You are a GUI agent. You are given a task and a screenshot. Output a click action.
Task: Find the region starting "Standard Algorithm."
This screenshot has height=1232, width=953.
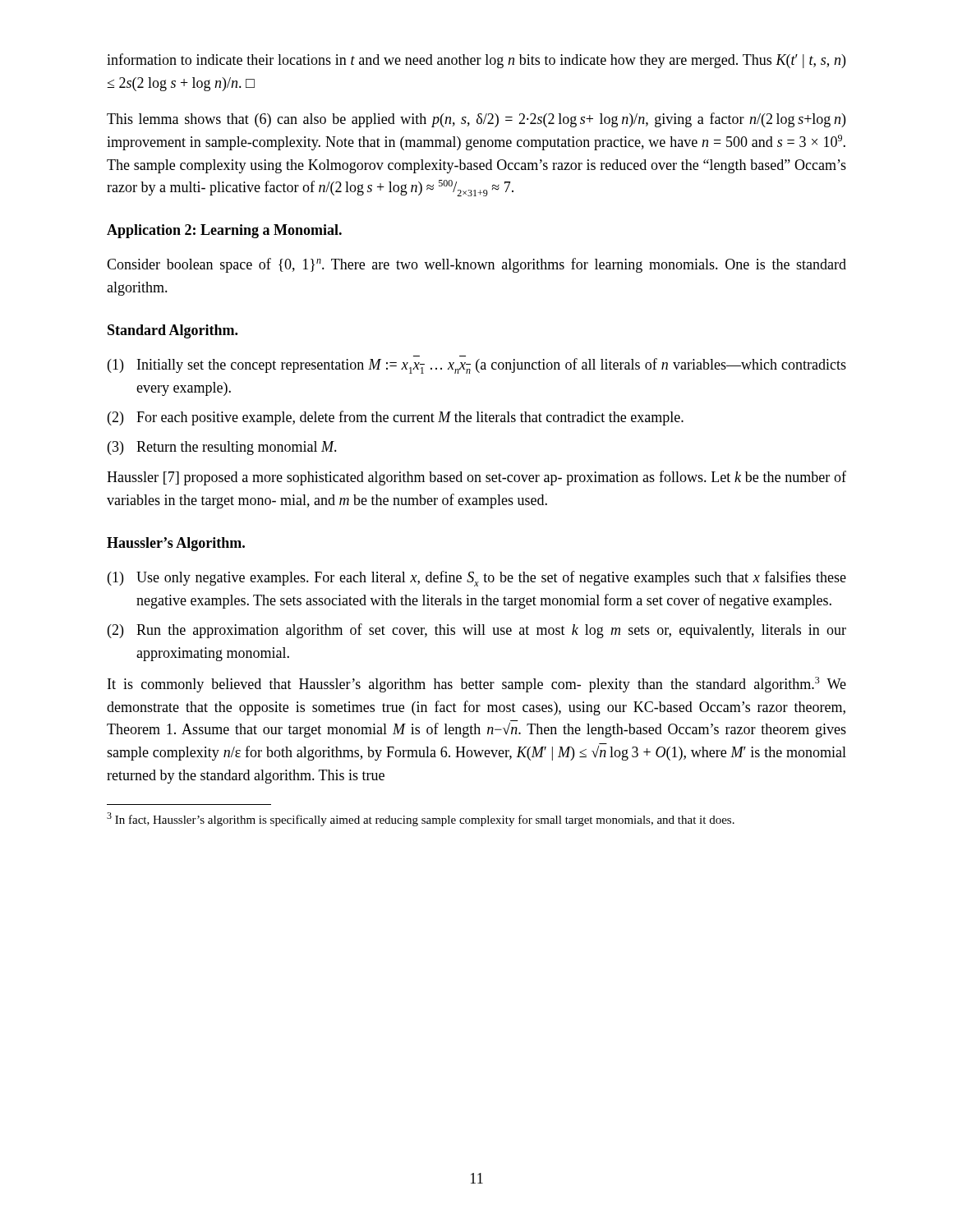click(173, 331)
